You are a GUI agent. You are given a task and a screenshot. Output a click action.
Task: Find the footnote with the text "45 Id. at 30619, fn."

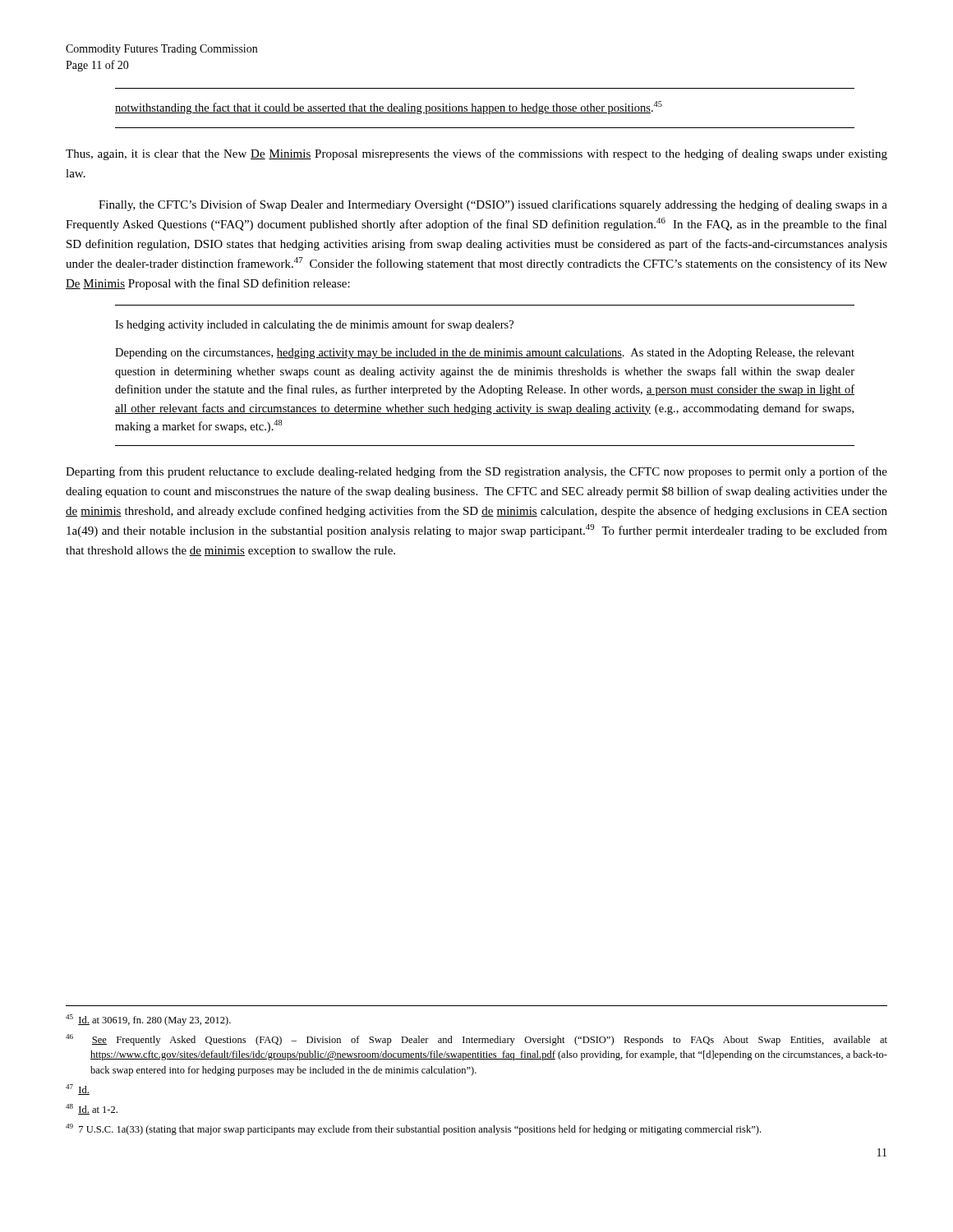(148, 1019)
